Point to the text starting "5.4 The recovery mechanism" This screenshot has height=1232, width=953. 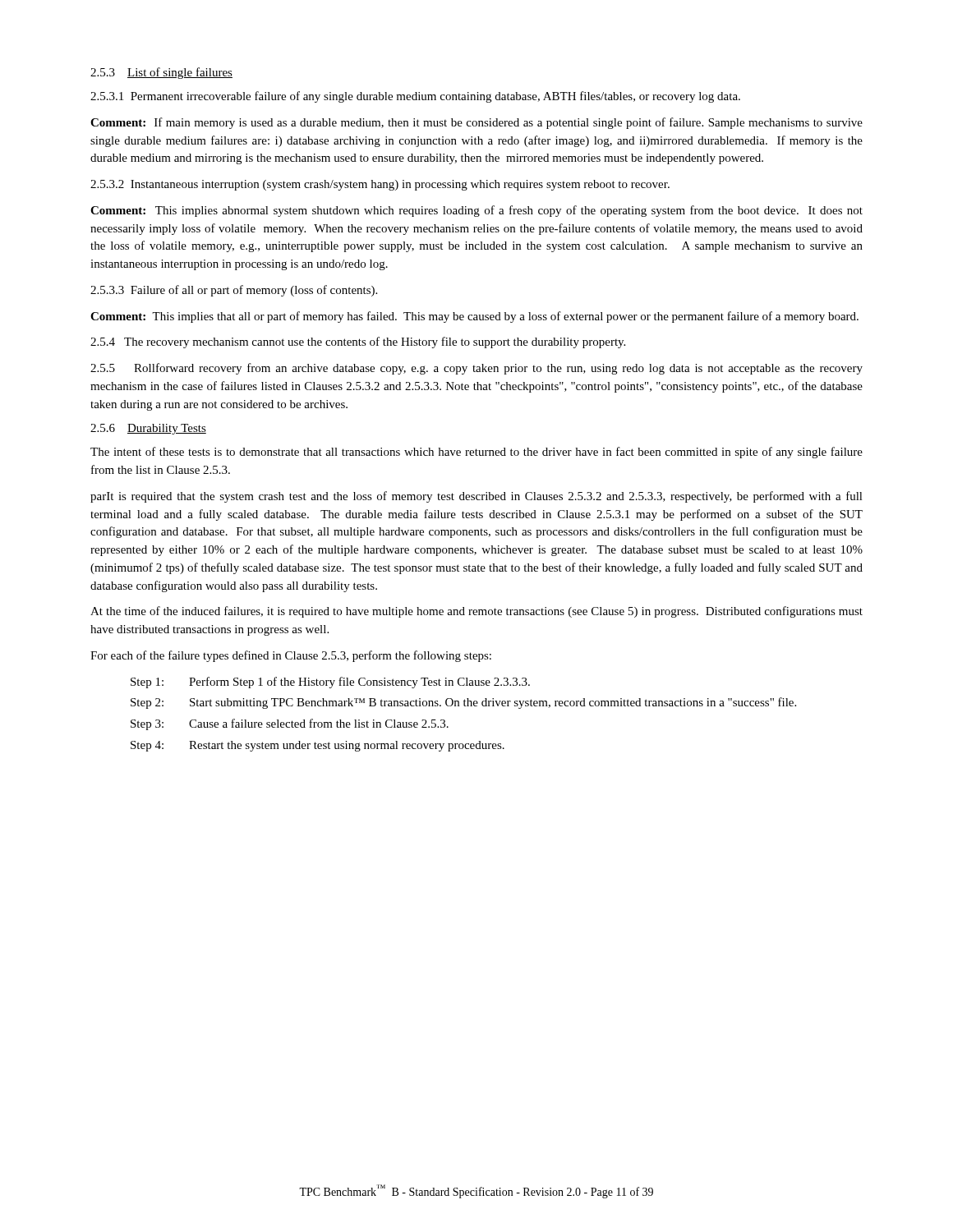point(358,342)
